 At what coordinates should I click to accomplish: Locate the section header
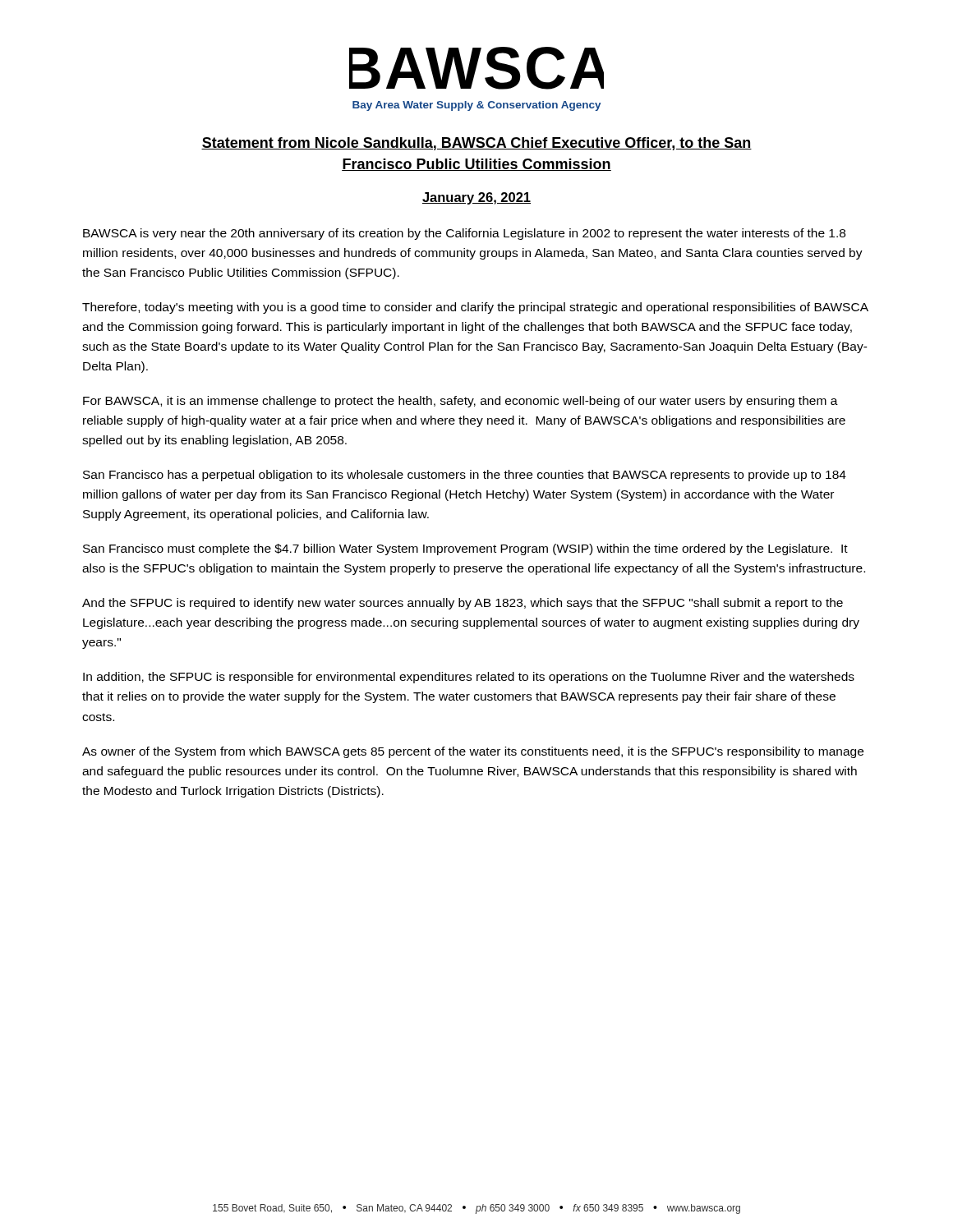[x=476, y=198]
